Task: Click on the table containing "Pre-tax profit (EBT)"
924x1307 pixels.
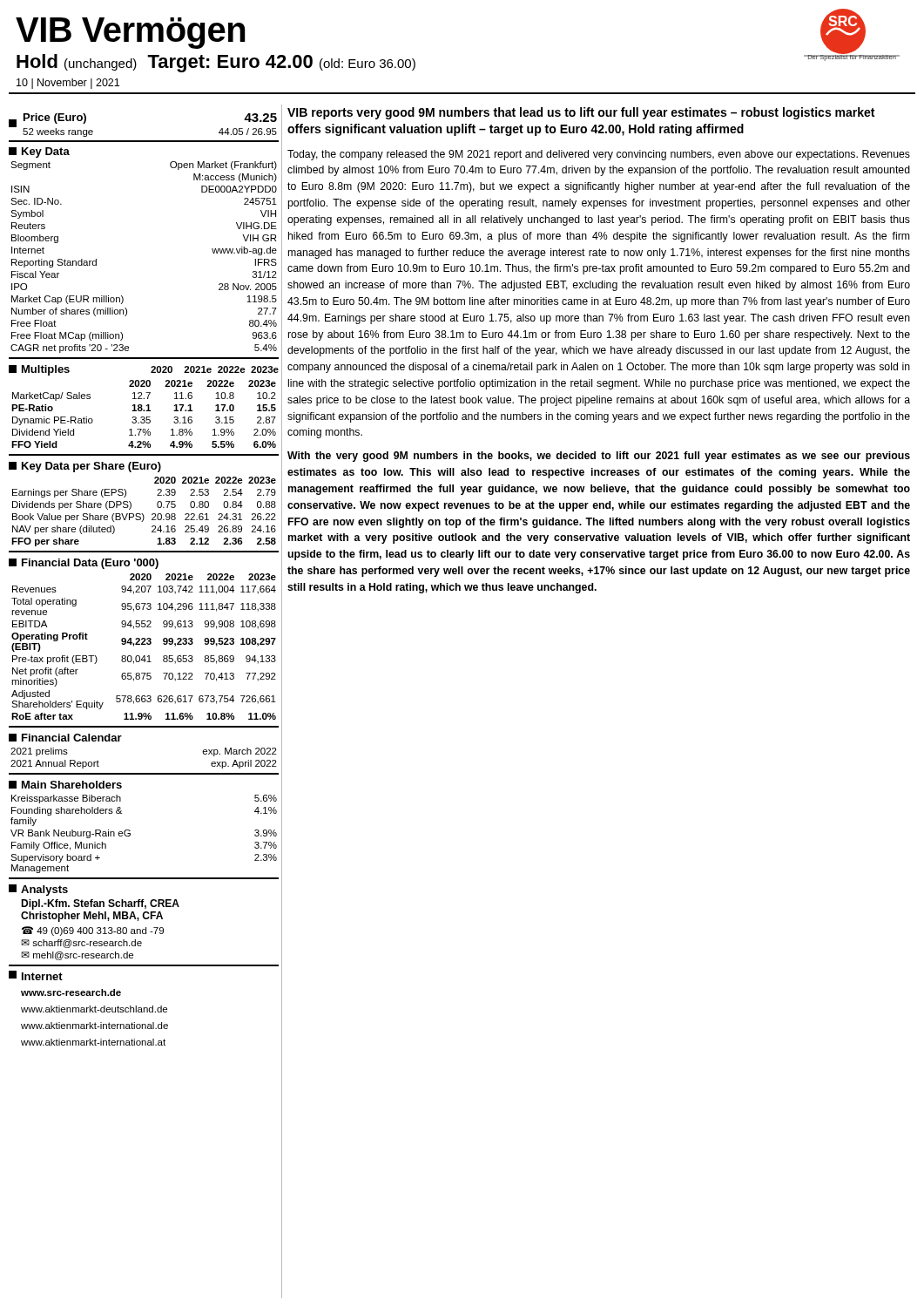Action: [x=144, y=647]
